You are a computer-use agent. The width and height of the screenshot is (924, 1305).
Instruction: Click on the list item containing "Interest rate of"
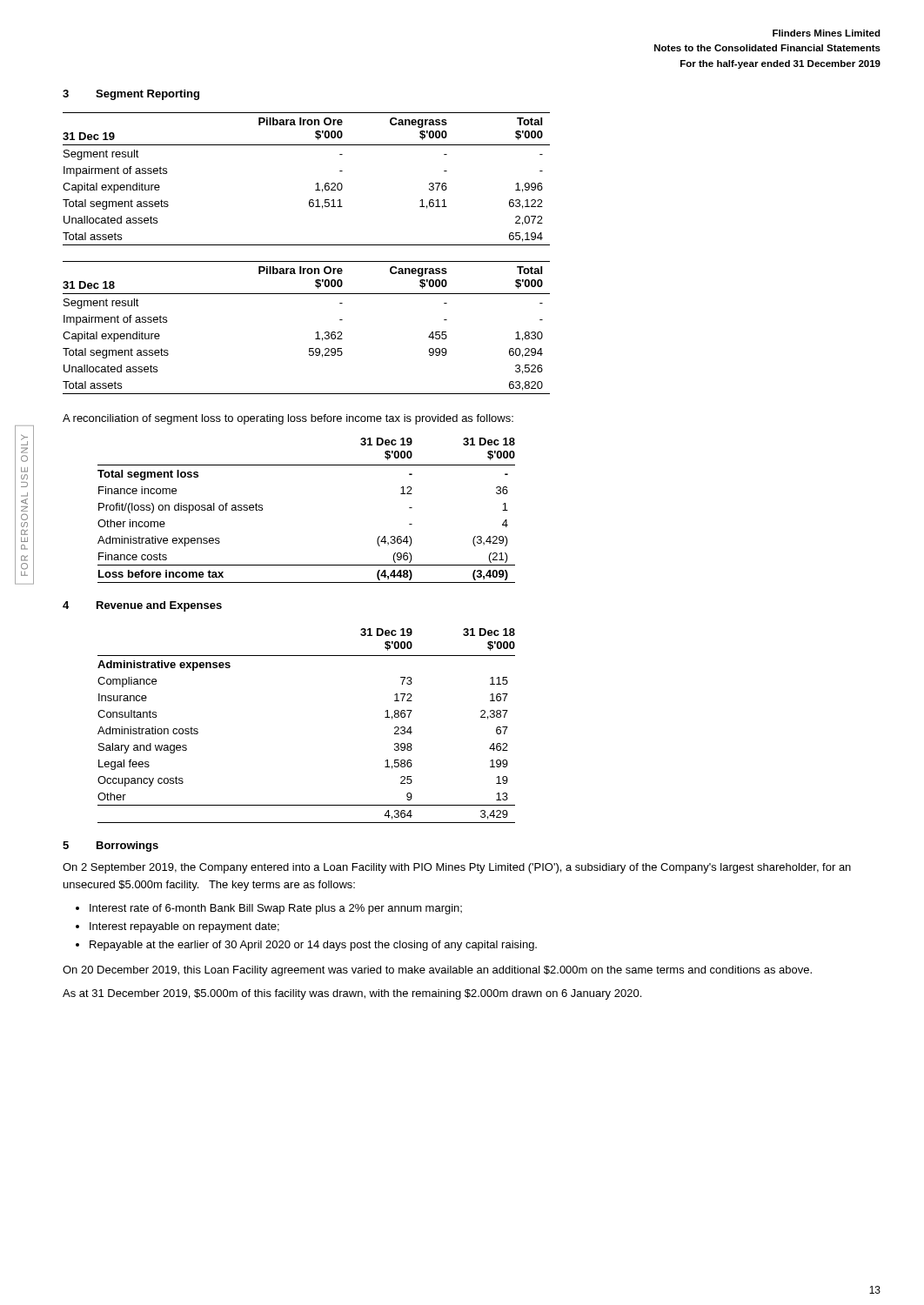tap(276, 908)
